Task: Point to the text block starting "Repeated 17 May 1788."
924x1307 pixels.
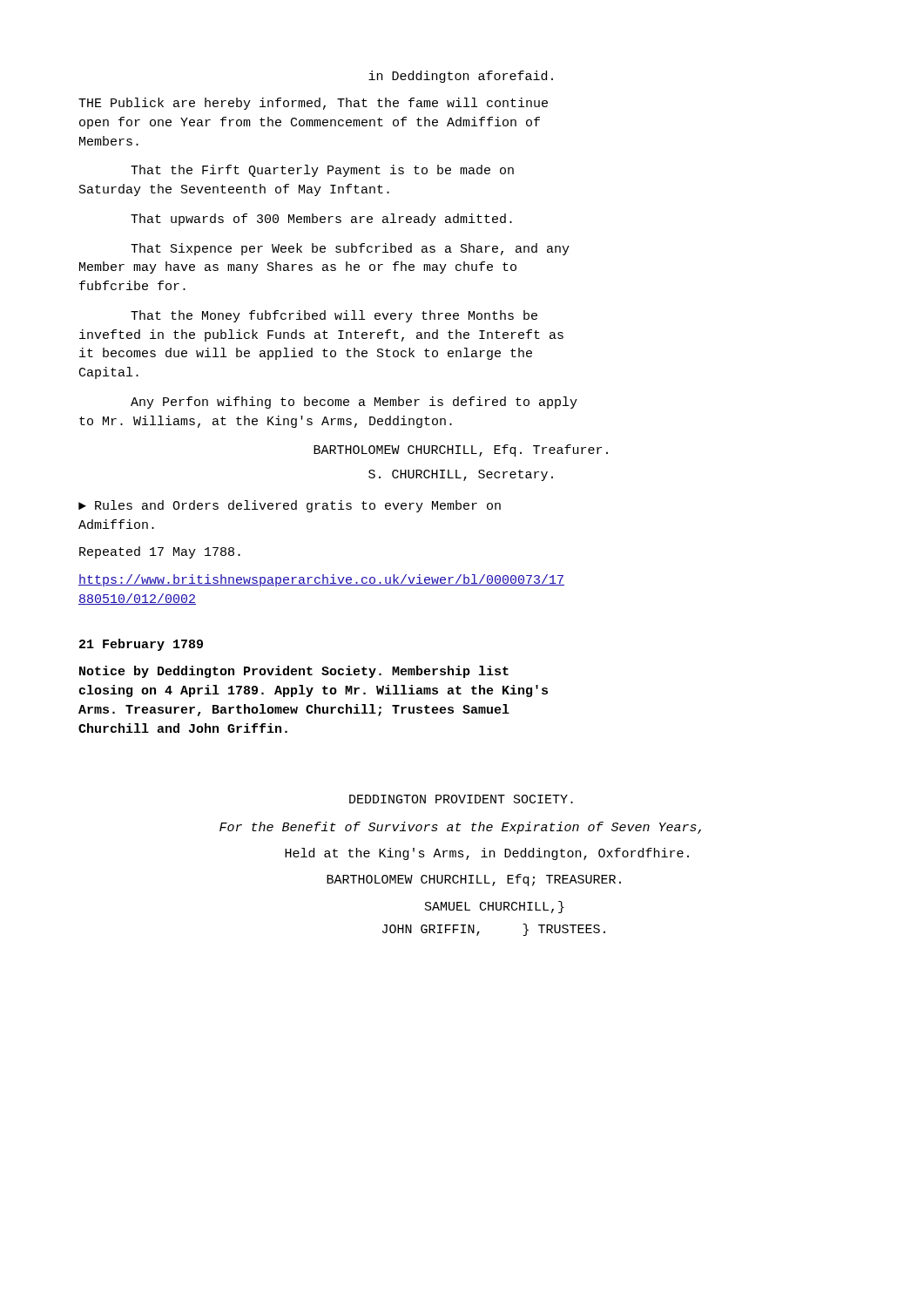Action: (x=161, y=553)
